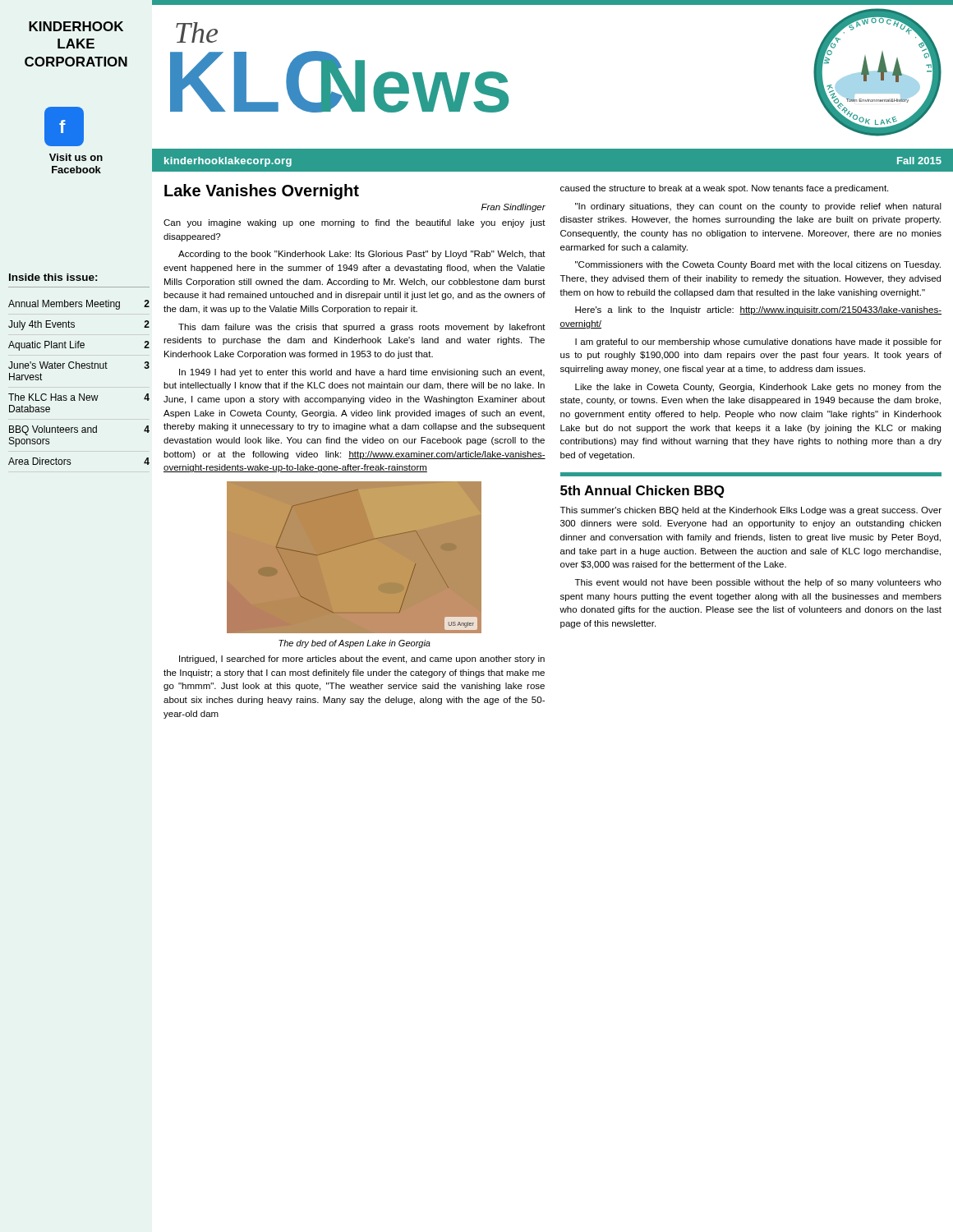Image resolution: width=953 pixels, height=1232 pixels.
Task: Where is the passage that starts "caused the structure to break at a weak"?
Action: click(751, 322)
